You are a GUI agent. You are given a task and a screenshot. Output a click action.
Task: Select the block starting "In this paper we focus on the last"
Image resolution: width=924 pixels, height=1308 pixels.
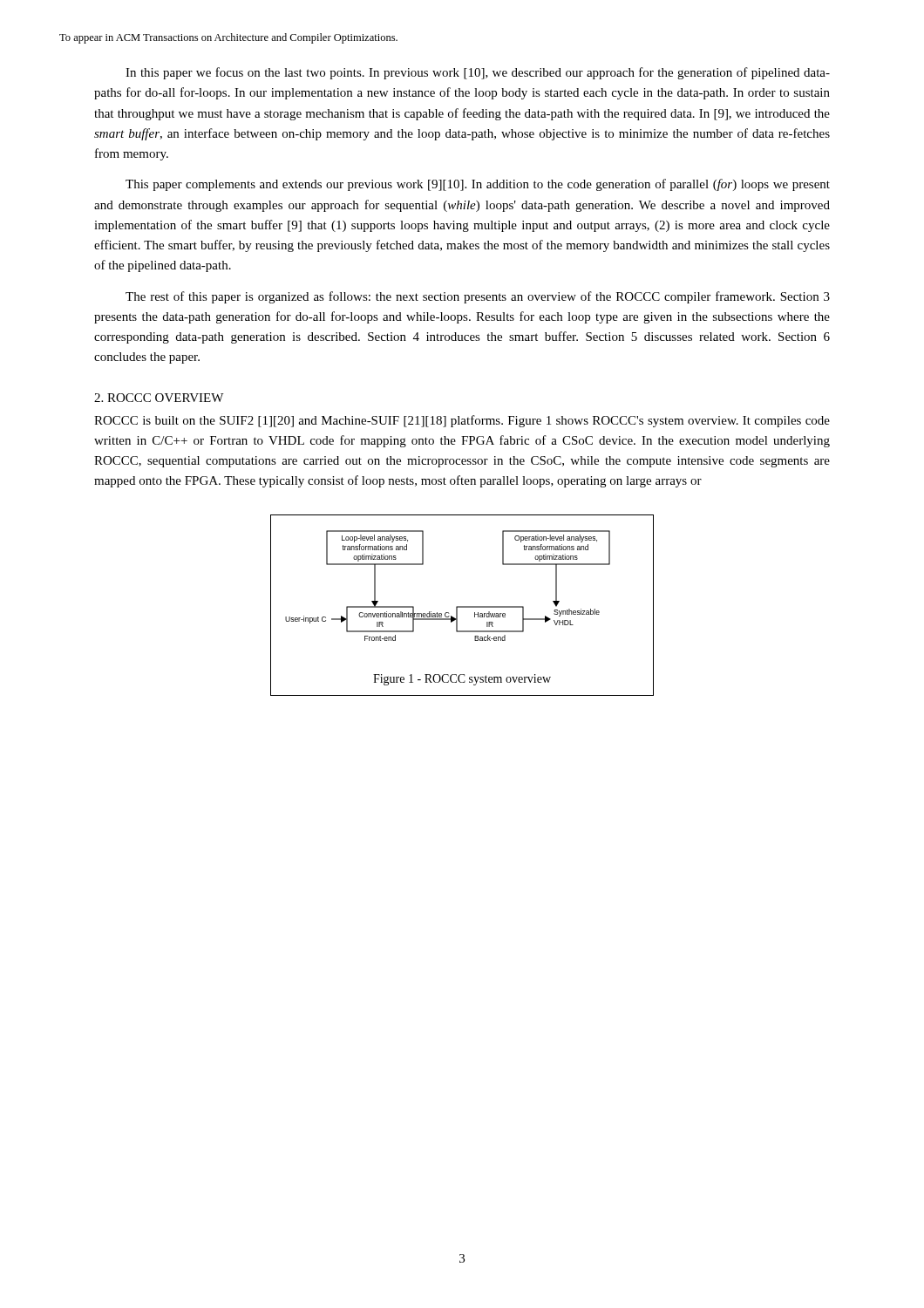(x=462, y=113)
